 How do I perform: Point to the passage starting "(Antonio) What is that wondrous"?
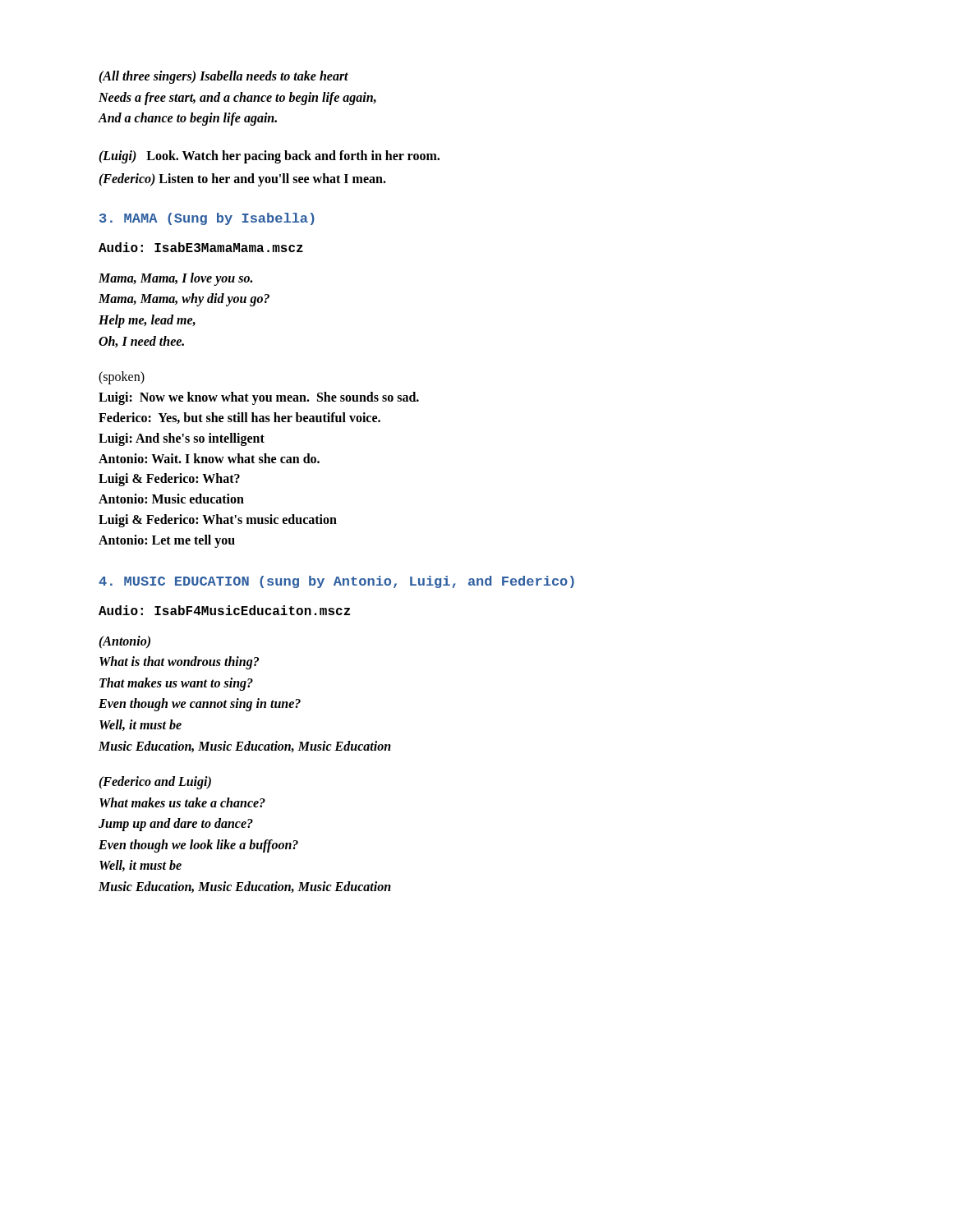coord(245,693)
